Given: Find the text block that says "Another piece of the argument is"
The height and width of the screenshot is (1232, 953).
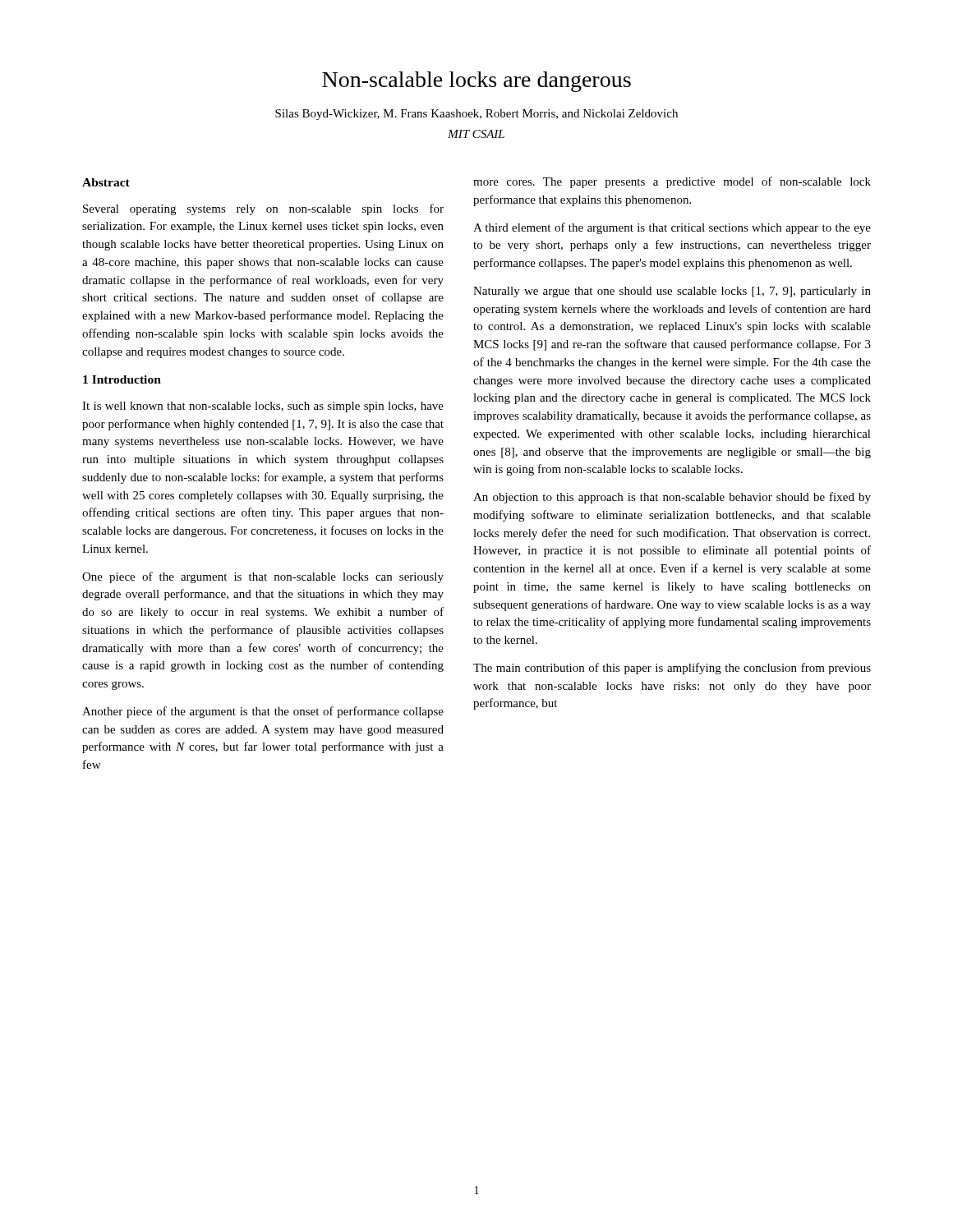Looking at the screenshot, I should click(263, 739).
